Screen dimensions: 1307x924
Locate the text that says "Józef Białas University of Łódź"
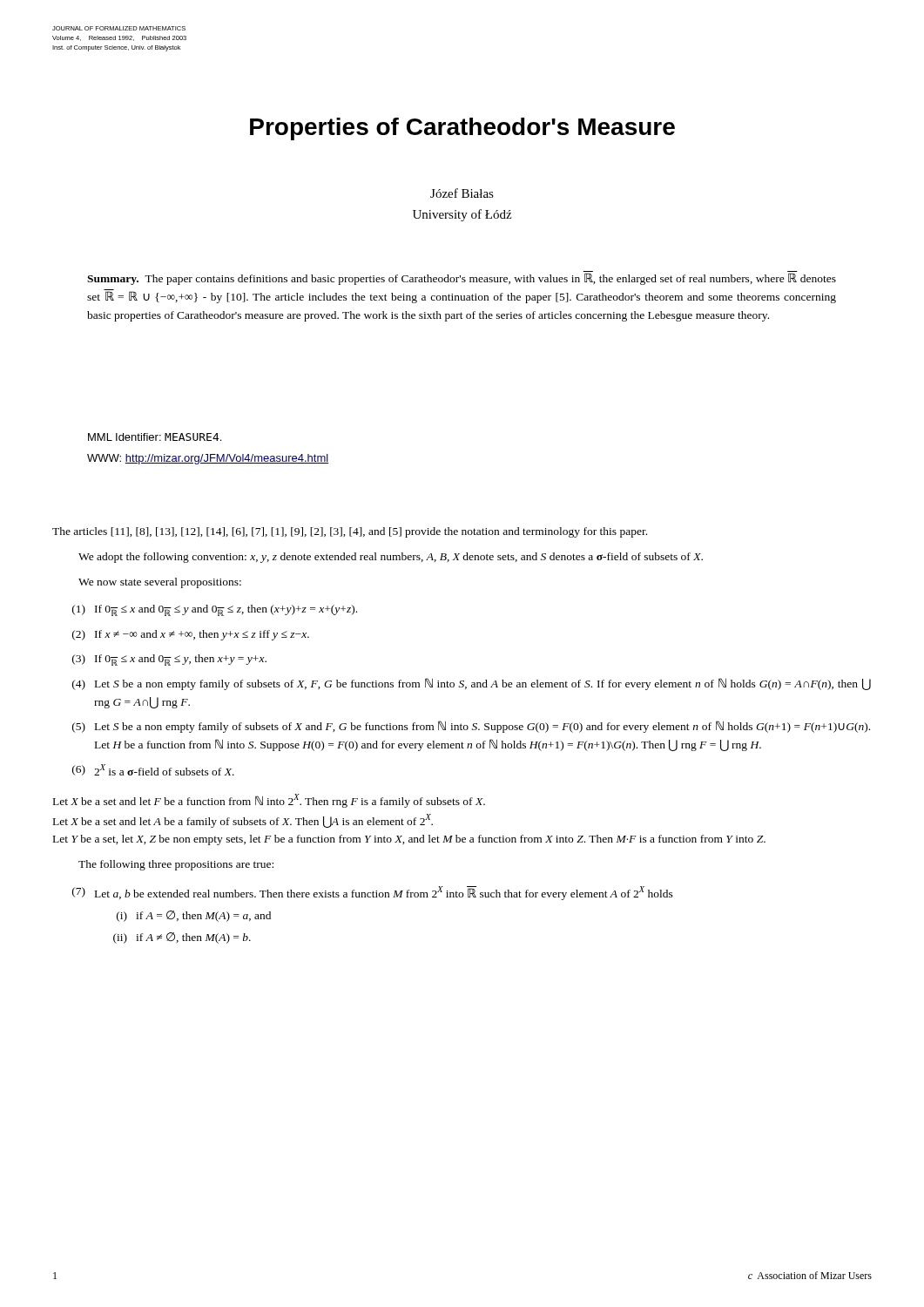(462, 204)
